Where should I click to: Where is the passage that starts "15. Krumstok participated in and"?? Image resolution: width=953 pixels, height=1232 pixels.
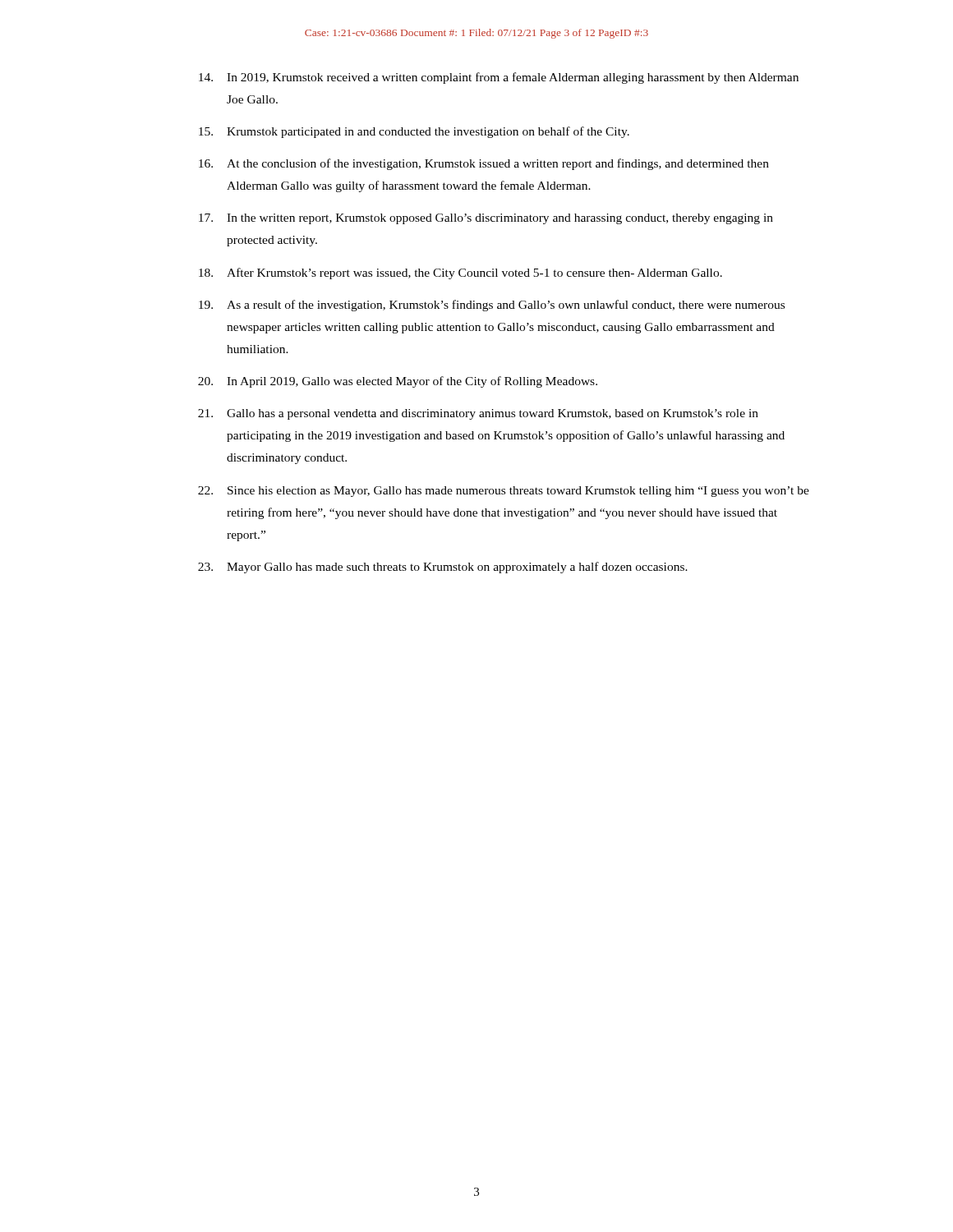476,131
